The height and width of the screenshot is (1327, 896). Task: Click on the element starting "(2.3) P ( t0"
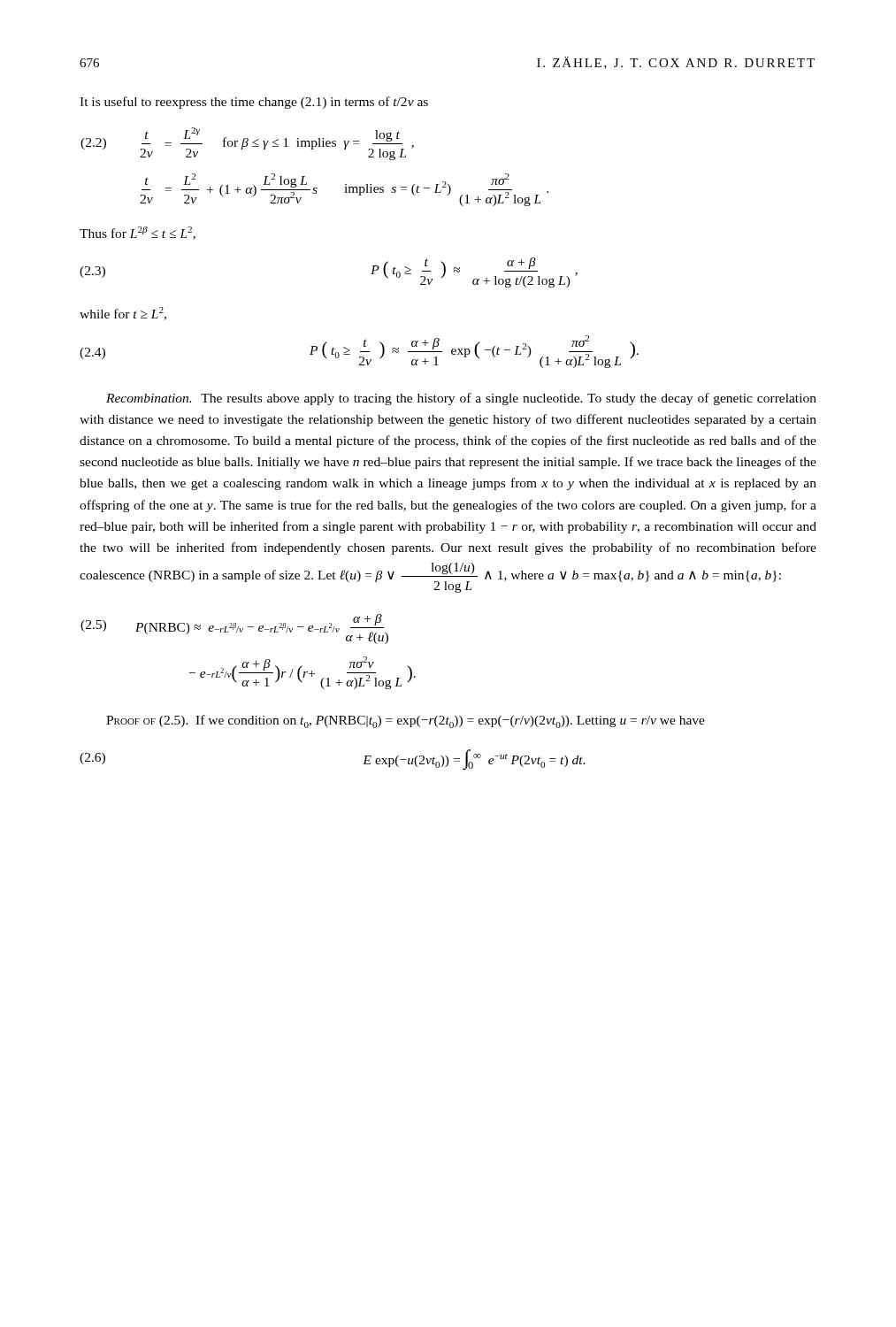tap(448, 271)
